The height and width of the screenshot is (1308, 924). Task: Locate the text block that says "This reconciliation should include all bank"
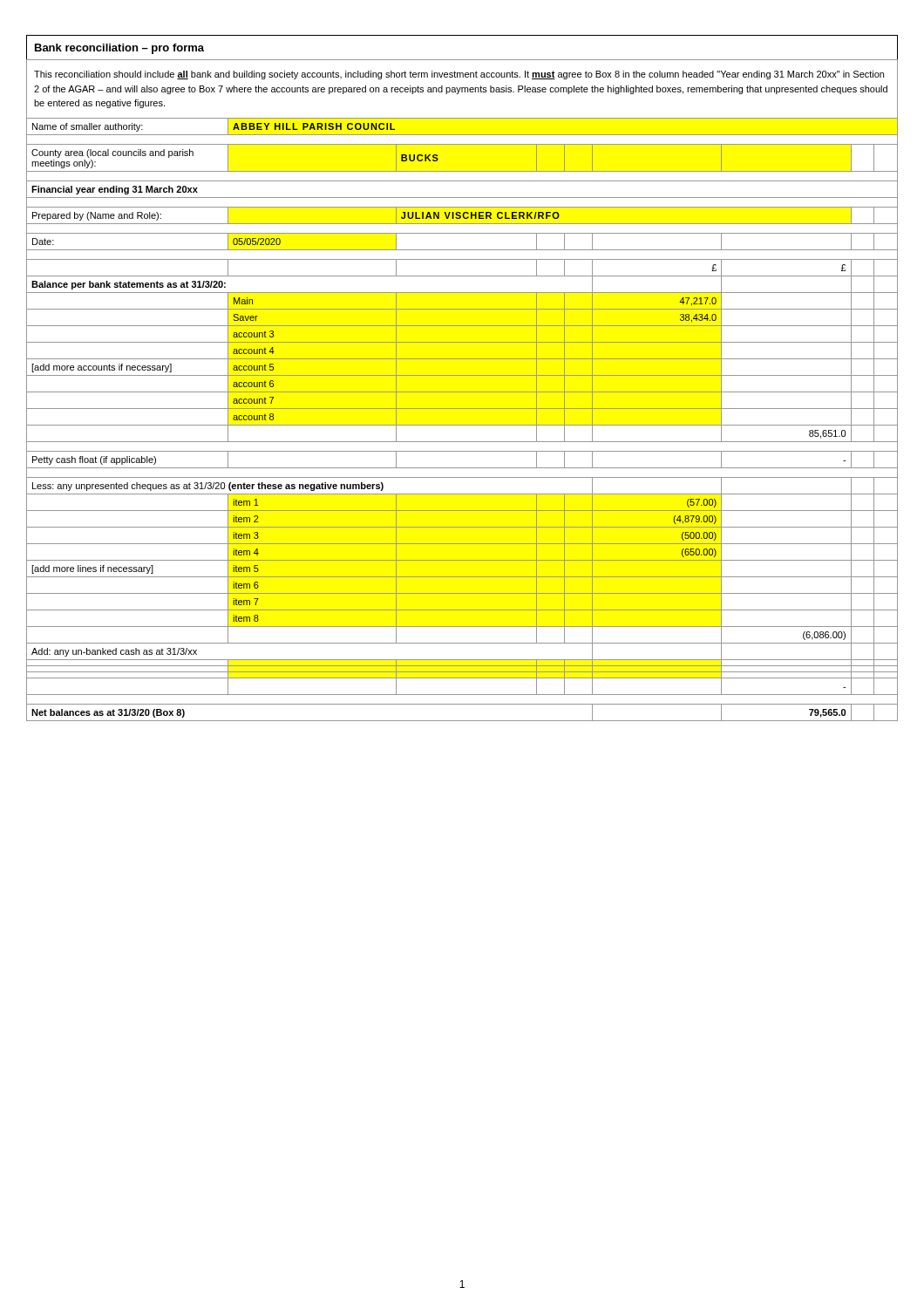tap(461, 89)
